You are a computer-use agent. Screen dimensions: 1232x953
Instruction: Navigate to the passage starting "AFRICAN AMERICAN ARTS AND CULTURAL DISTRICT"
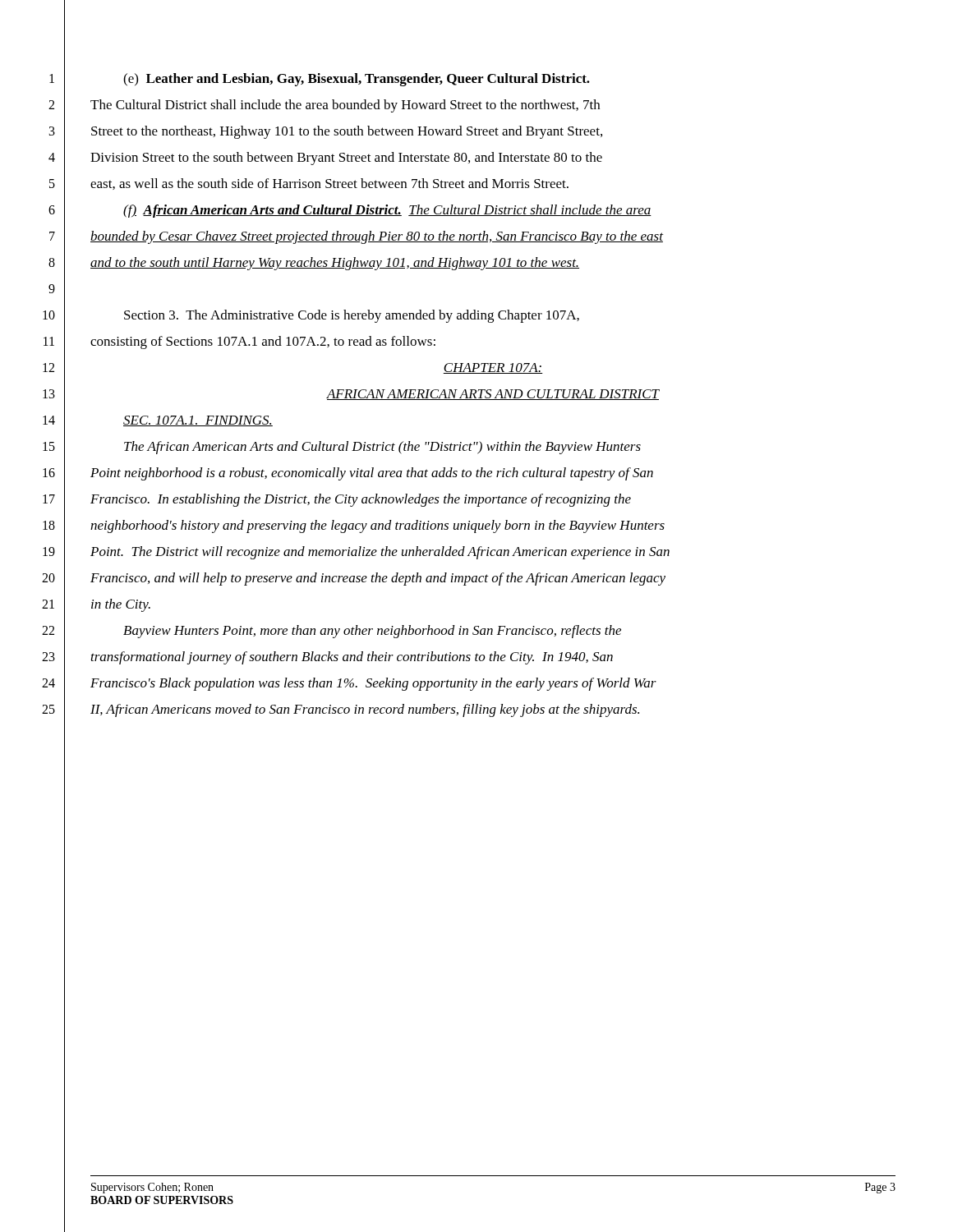(493, 394)
